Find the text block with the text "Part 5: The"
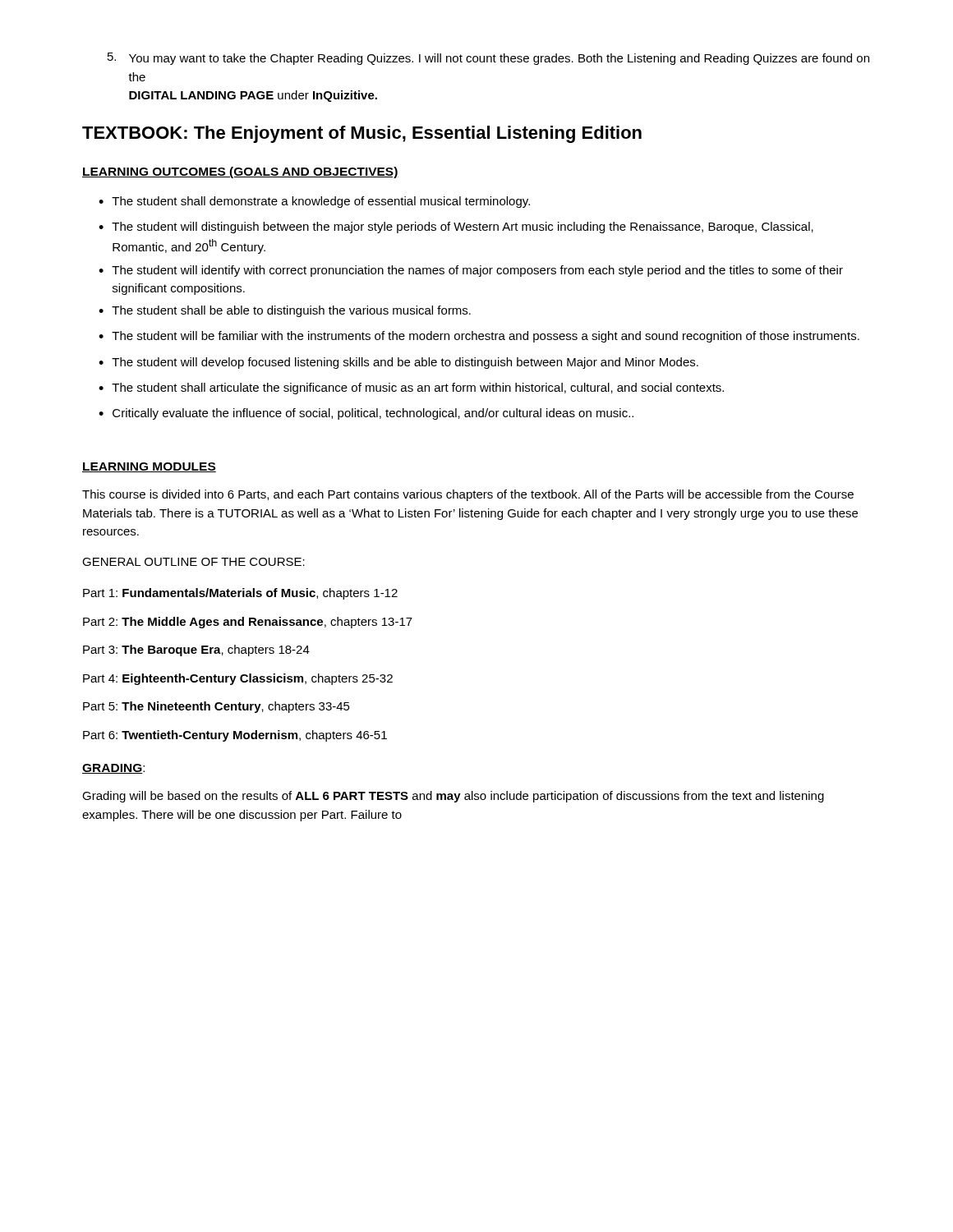This screenshot has height=1232, width=953. [x=216, y=706]
